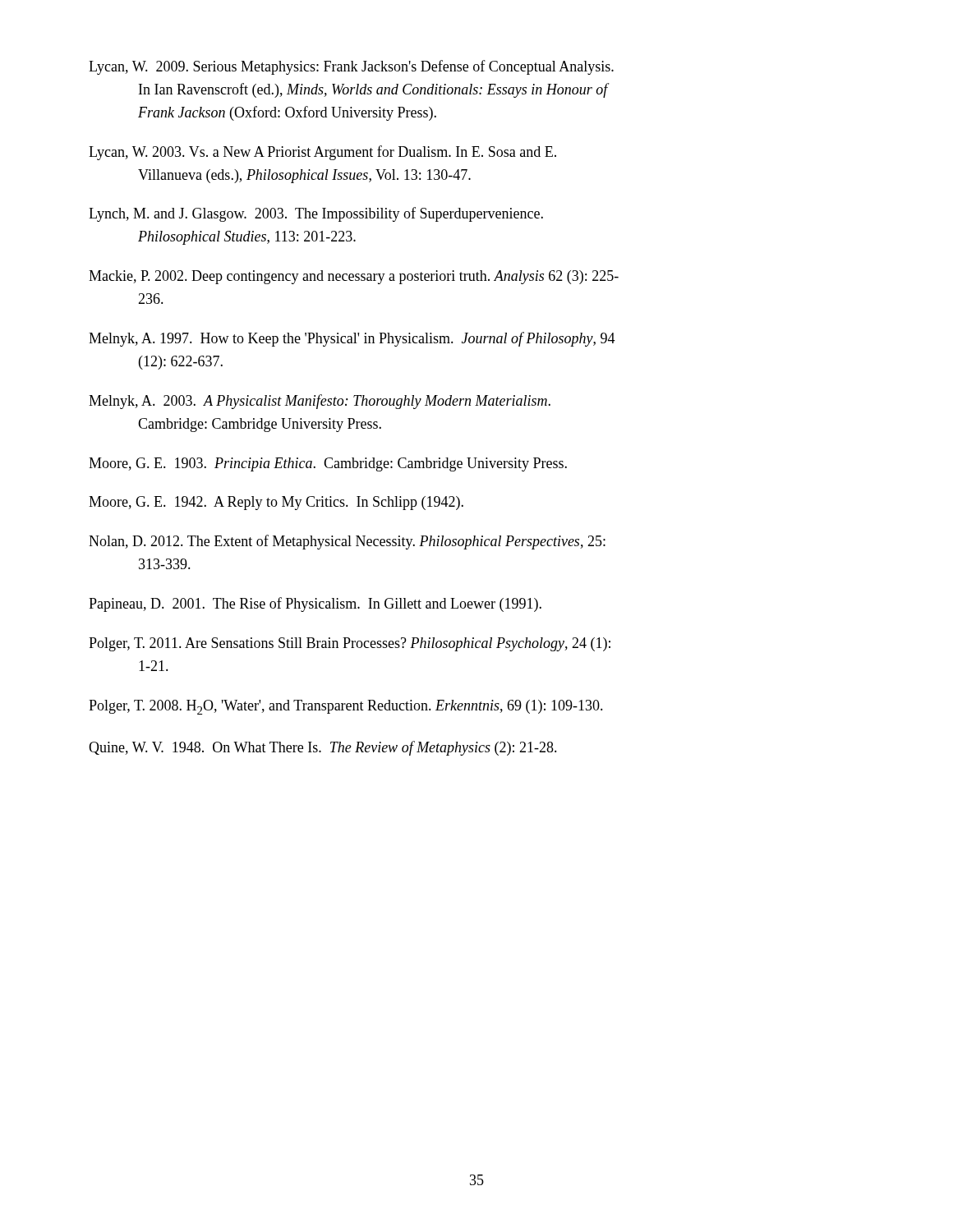Click on the list item that says "Mackie, P. 2002. Deep contingency and necessary"
953x1232 pixels.
[354, 288]
